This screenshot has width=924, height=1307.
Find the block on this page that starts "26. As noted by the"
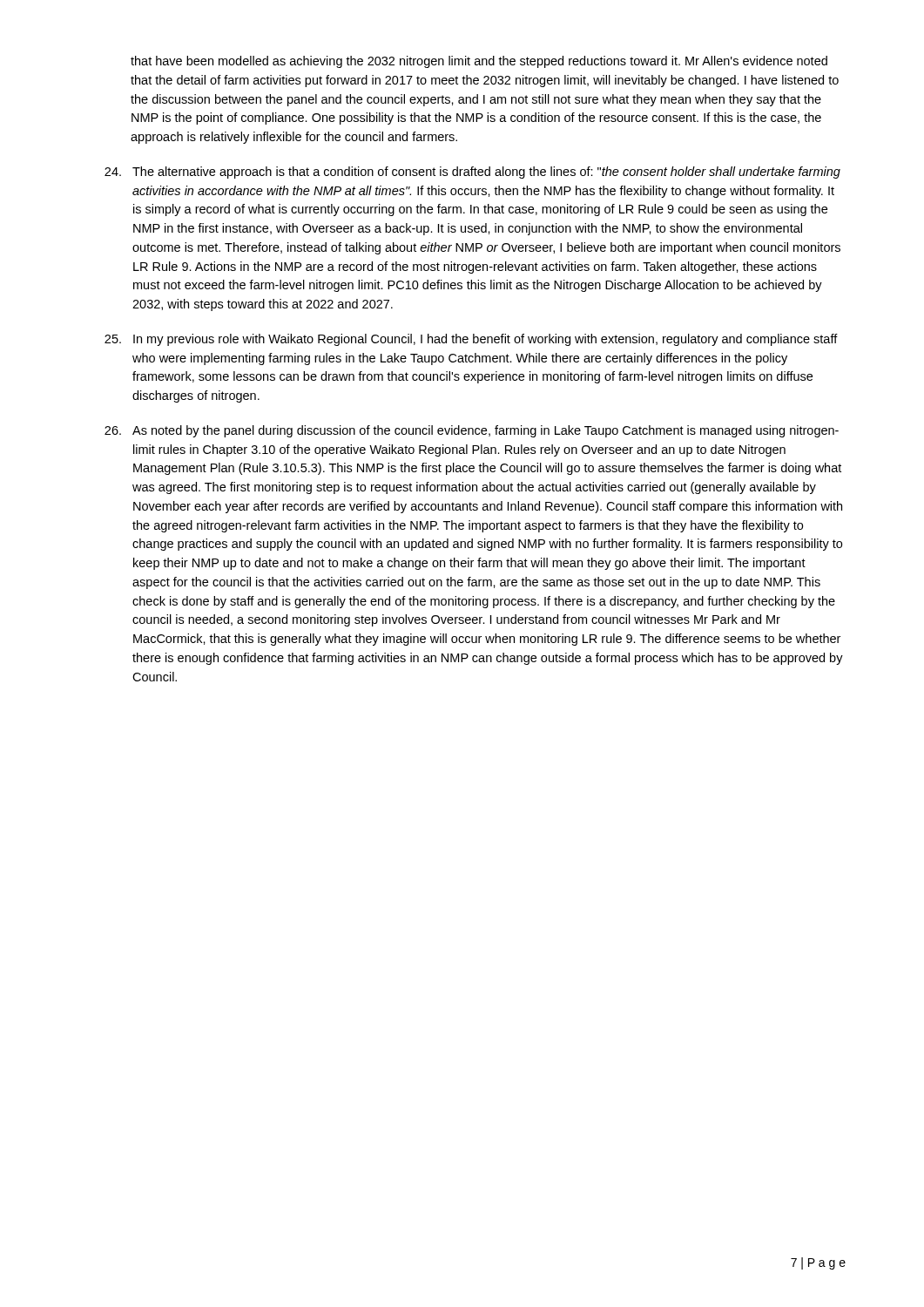coord(462,554)
